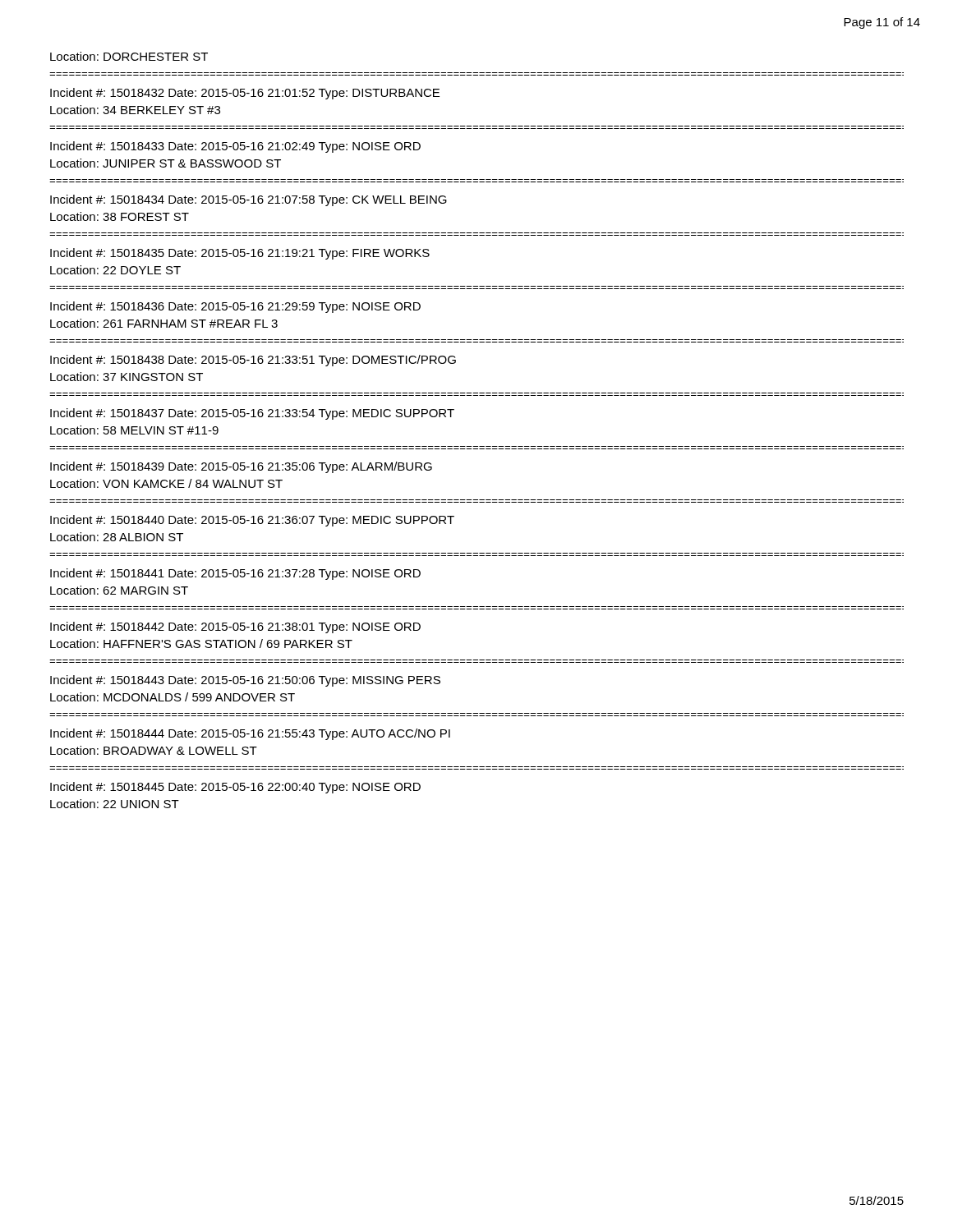Point to the text starting "Incident #: 15018442 Date: 2015-05-16"
953x1232 pixels.
coord(235,627)
